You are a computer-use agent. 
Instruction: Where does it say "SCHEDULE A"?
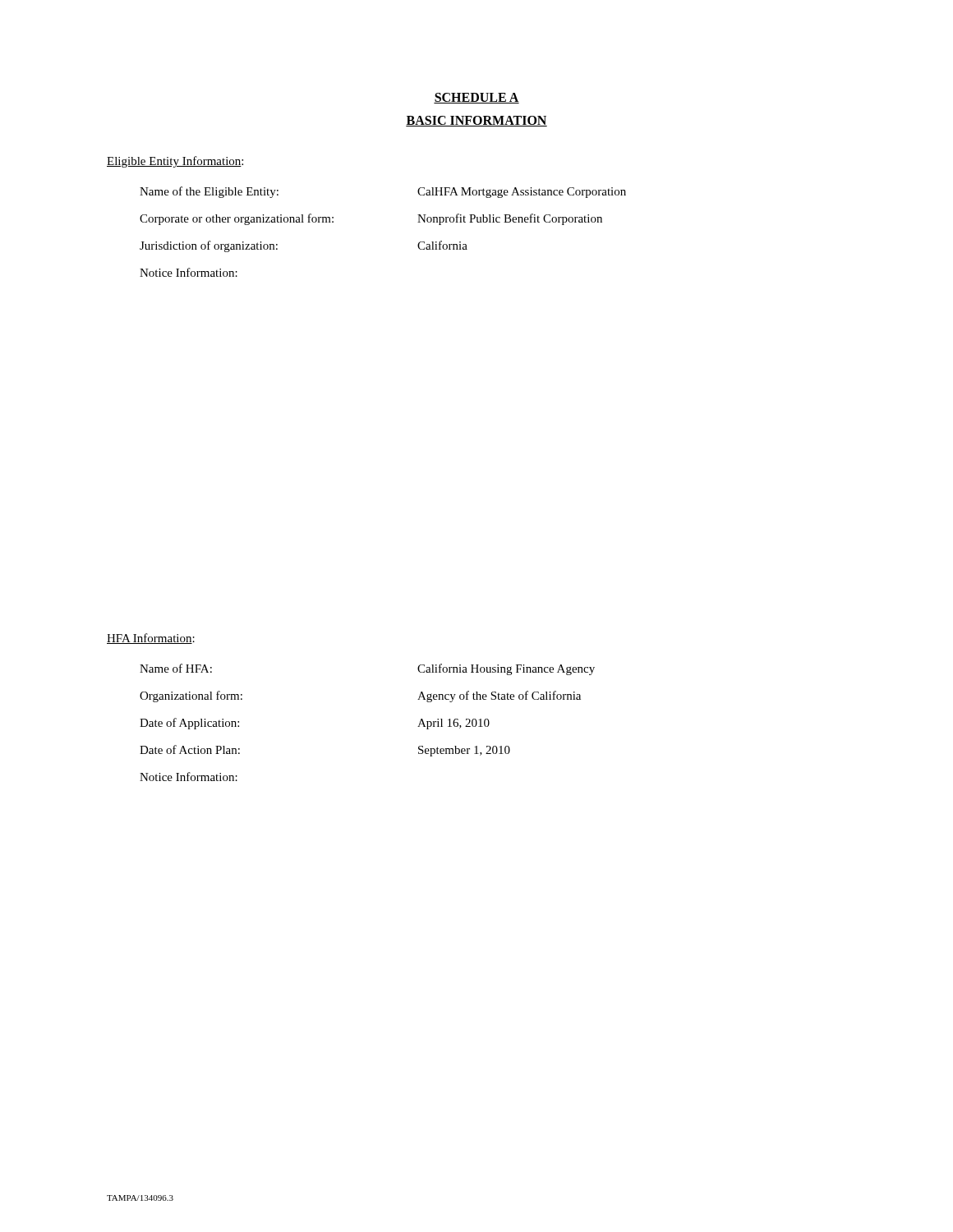pyautogui.click(x=476, y=97)
